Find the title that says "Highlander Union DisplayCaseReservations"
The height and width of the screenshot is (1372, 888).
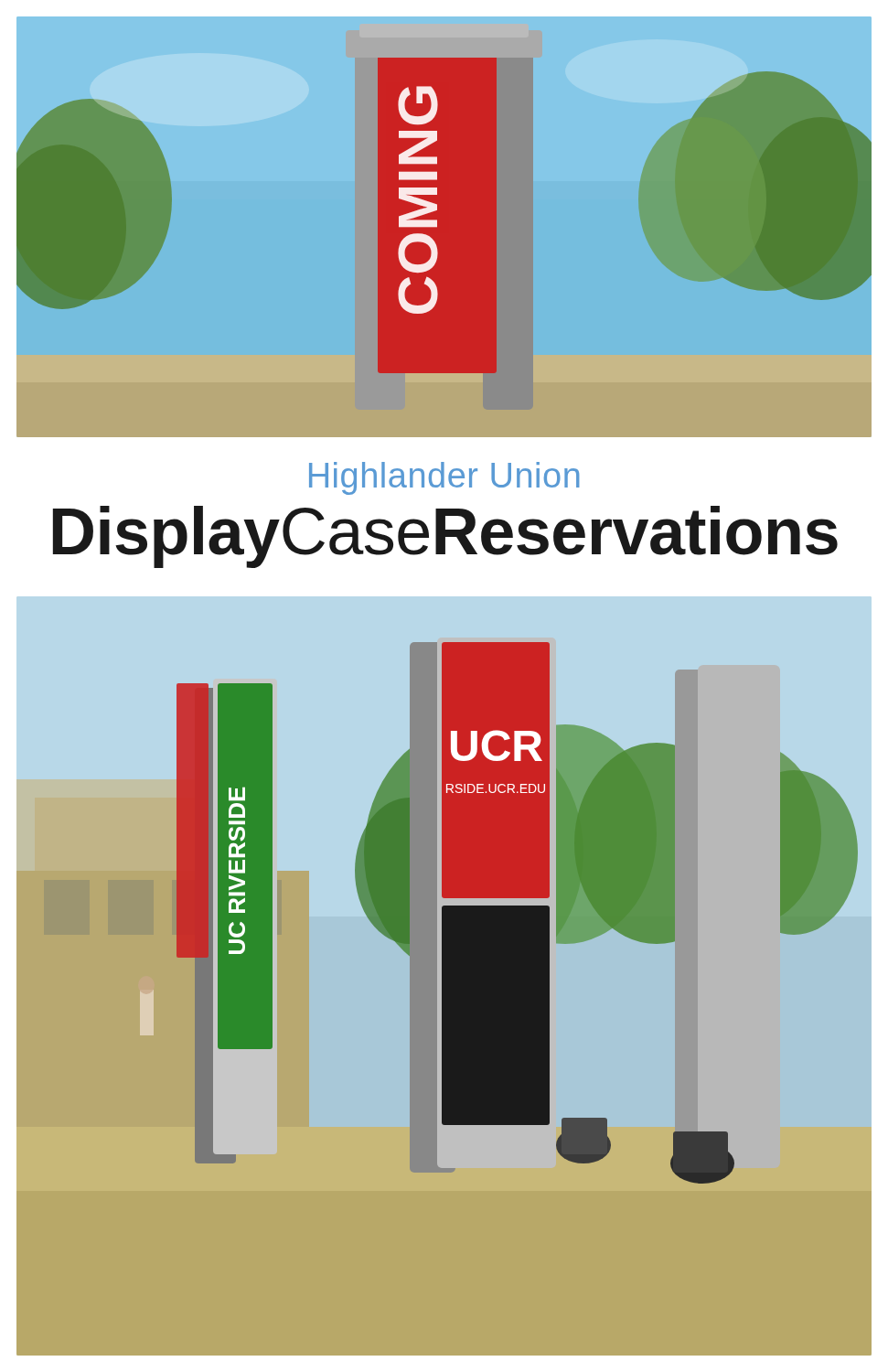(444, 511)
